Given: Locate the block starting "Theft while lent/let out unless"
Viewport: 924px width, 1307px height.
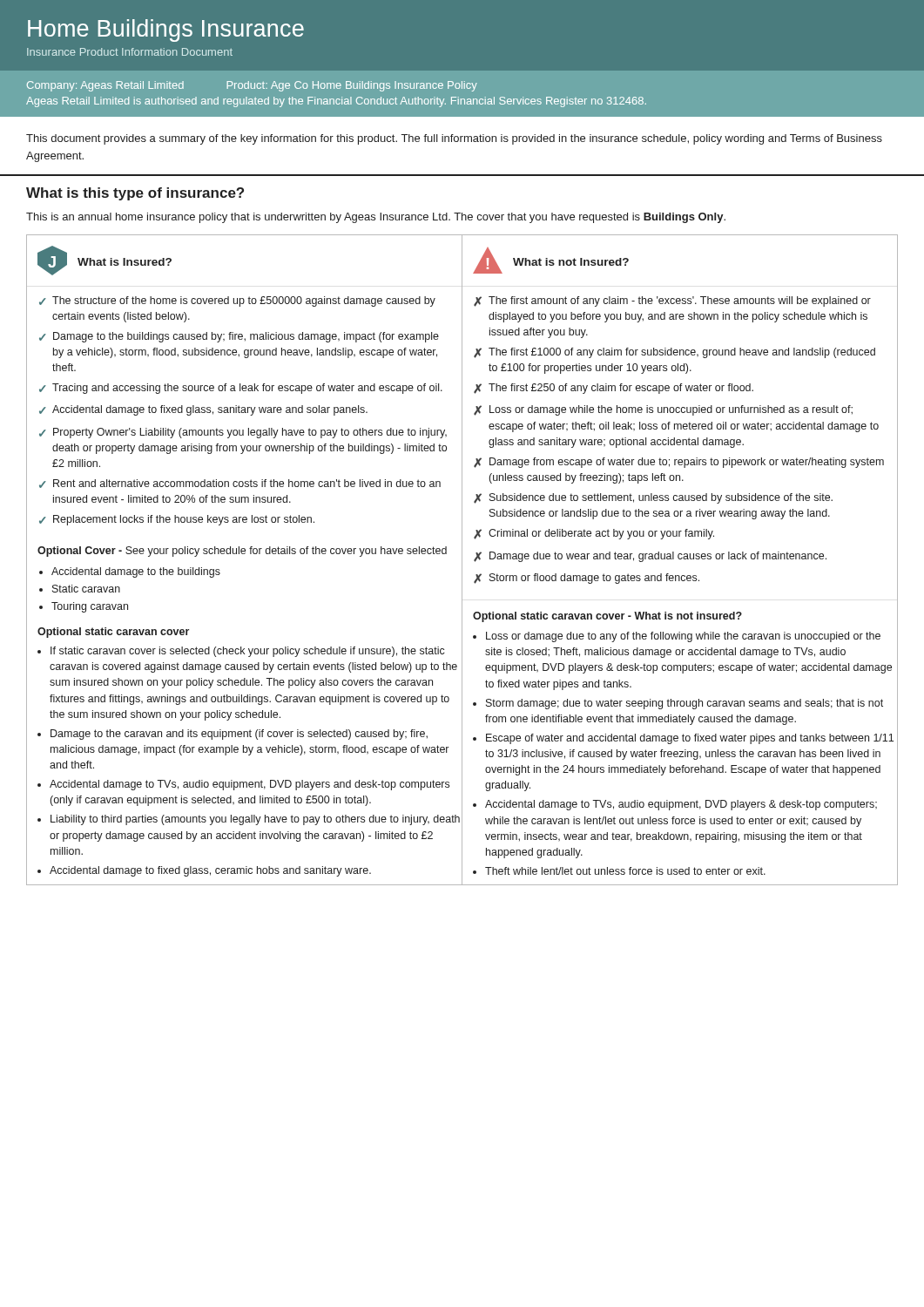Looking at the screenshot, I should point(625,871).
